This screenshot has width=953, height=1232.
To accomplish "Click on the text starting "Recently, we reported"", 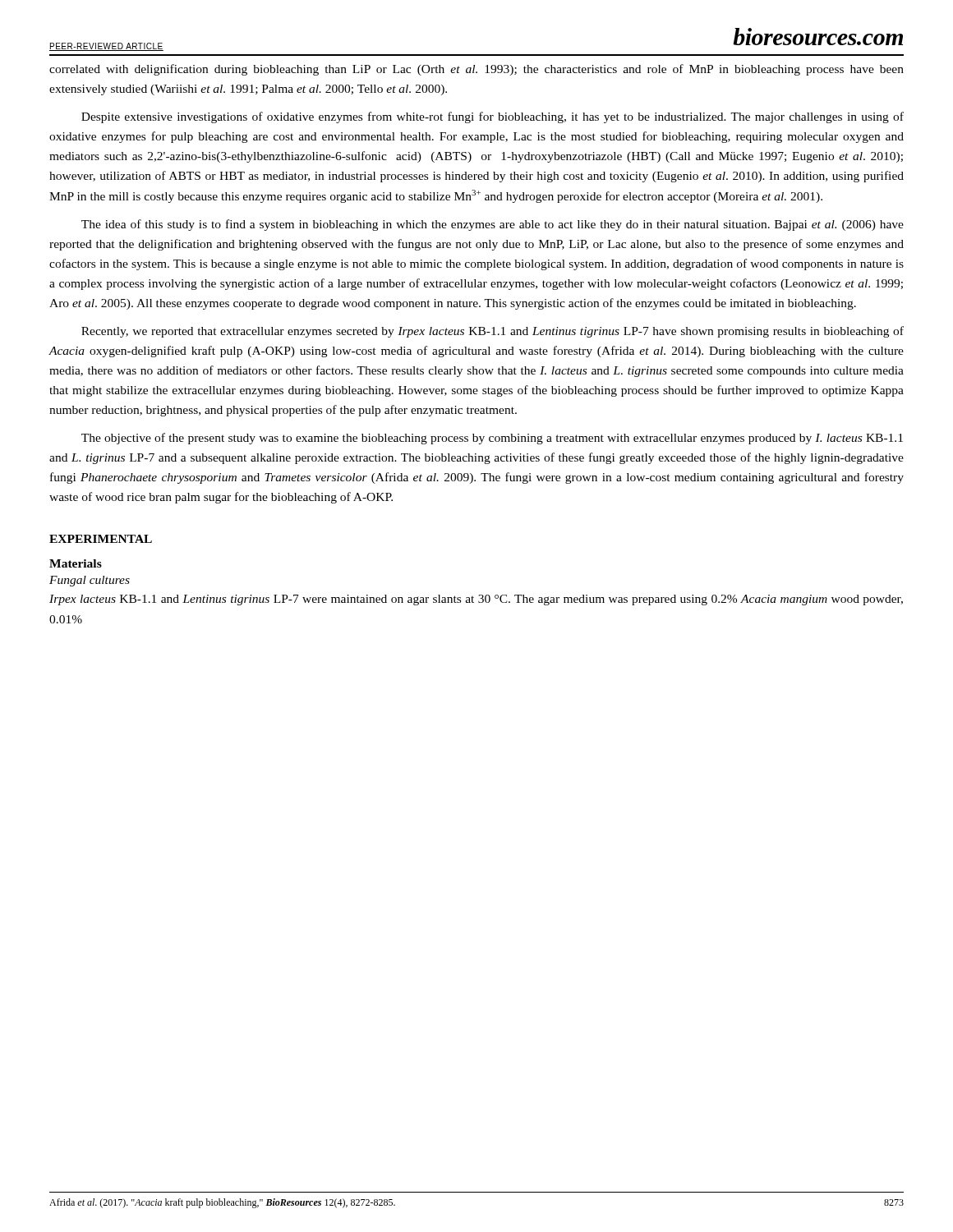I will [476, 371].
